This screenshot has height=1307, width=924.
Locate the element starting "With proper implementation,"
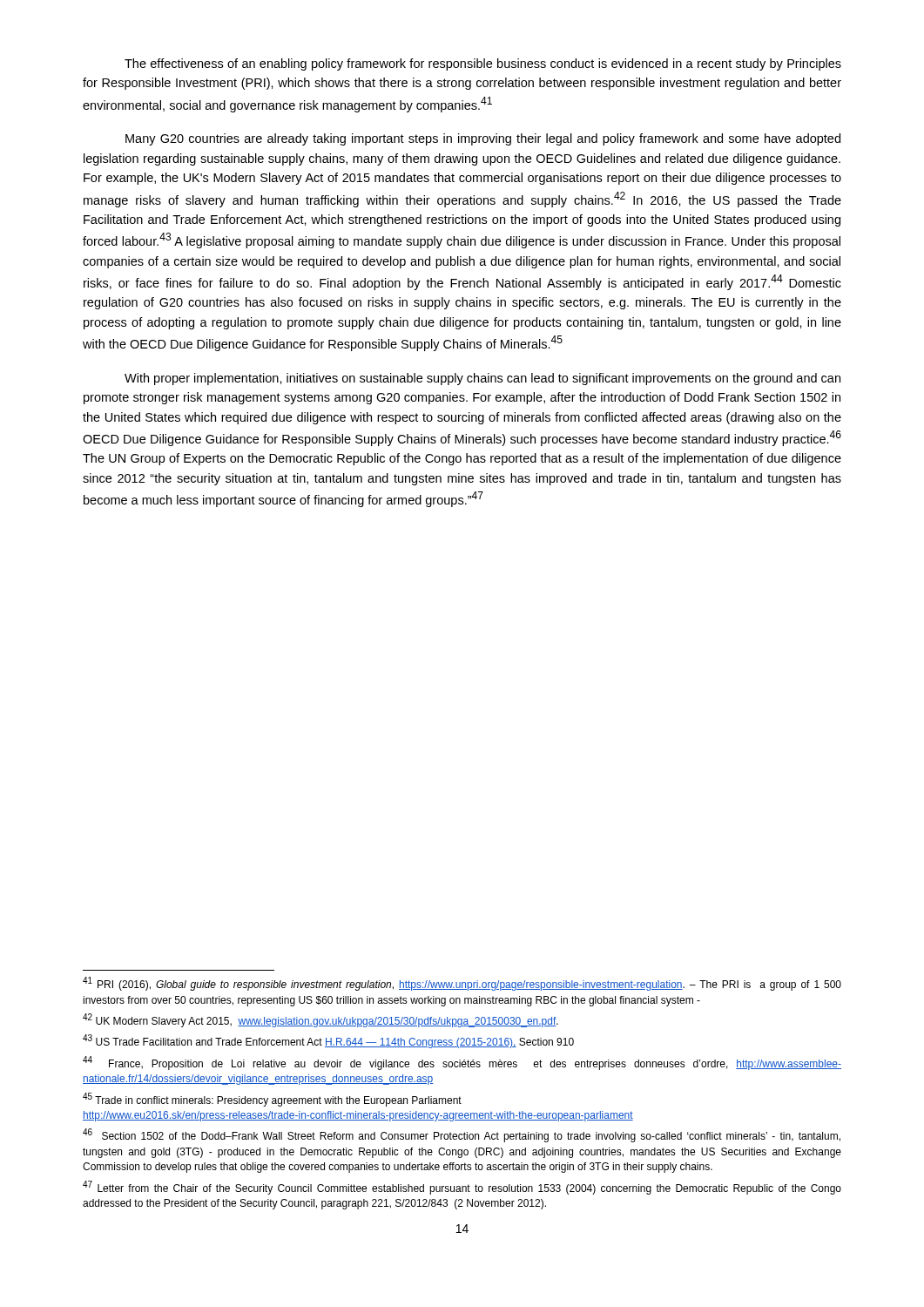(x=462, y=439)
